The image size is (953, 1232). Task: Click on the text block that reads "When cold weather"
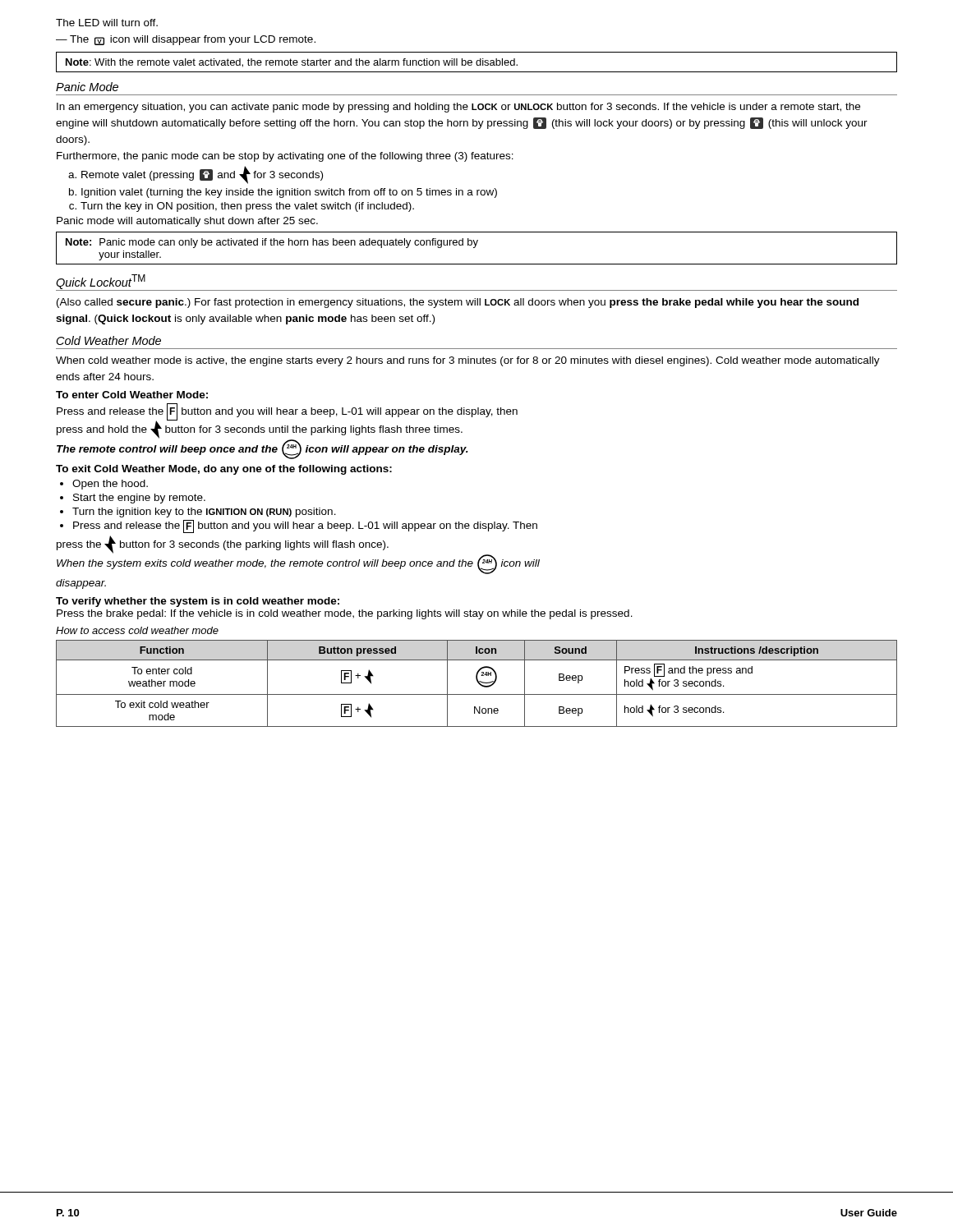[x=468, y=368]
